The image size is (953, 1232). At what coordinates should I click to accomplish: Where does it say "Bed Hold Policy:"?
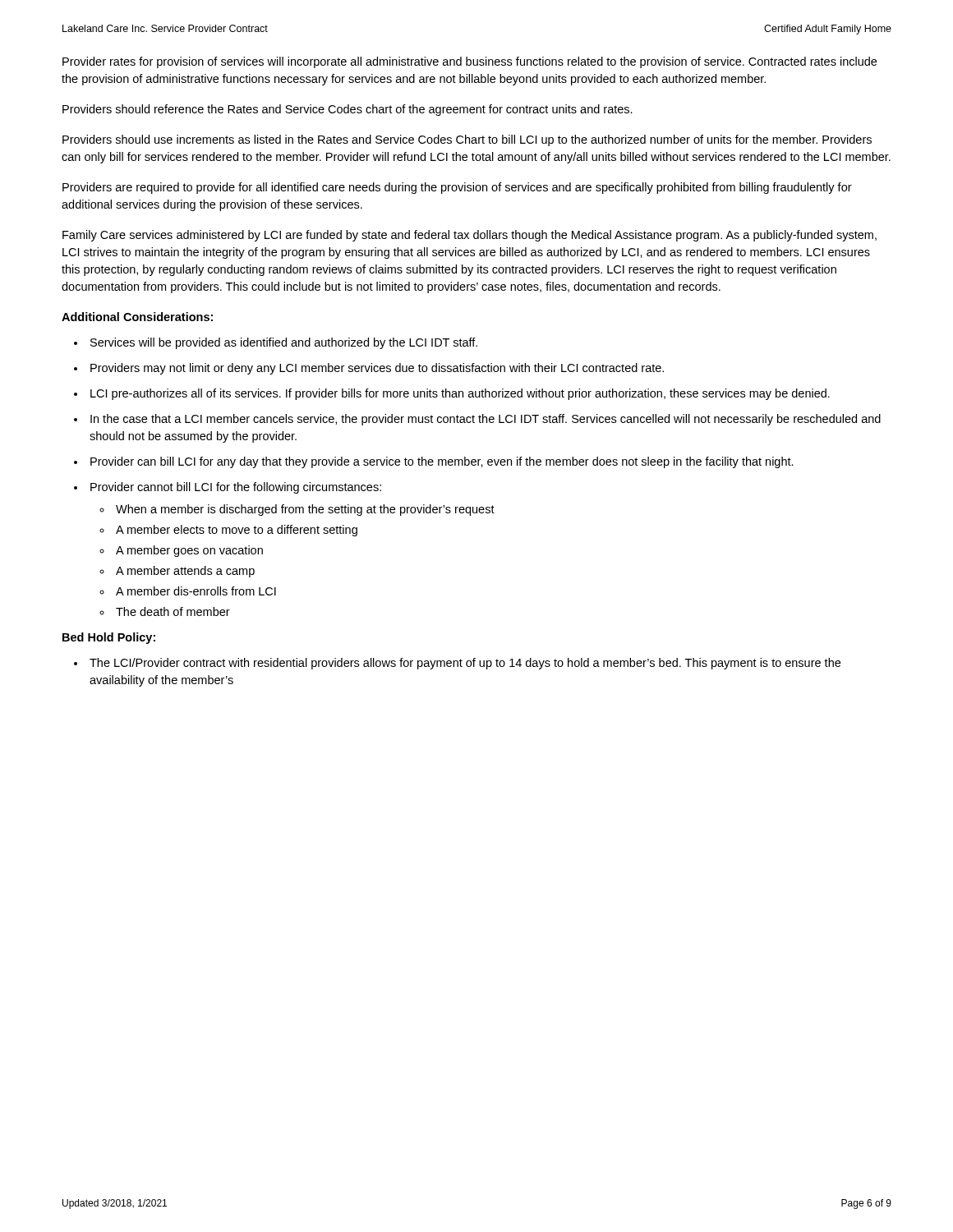(109, 638)
